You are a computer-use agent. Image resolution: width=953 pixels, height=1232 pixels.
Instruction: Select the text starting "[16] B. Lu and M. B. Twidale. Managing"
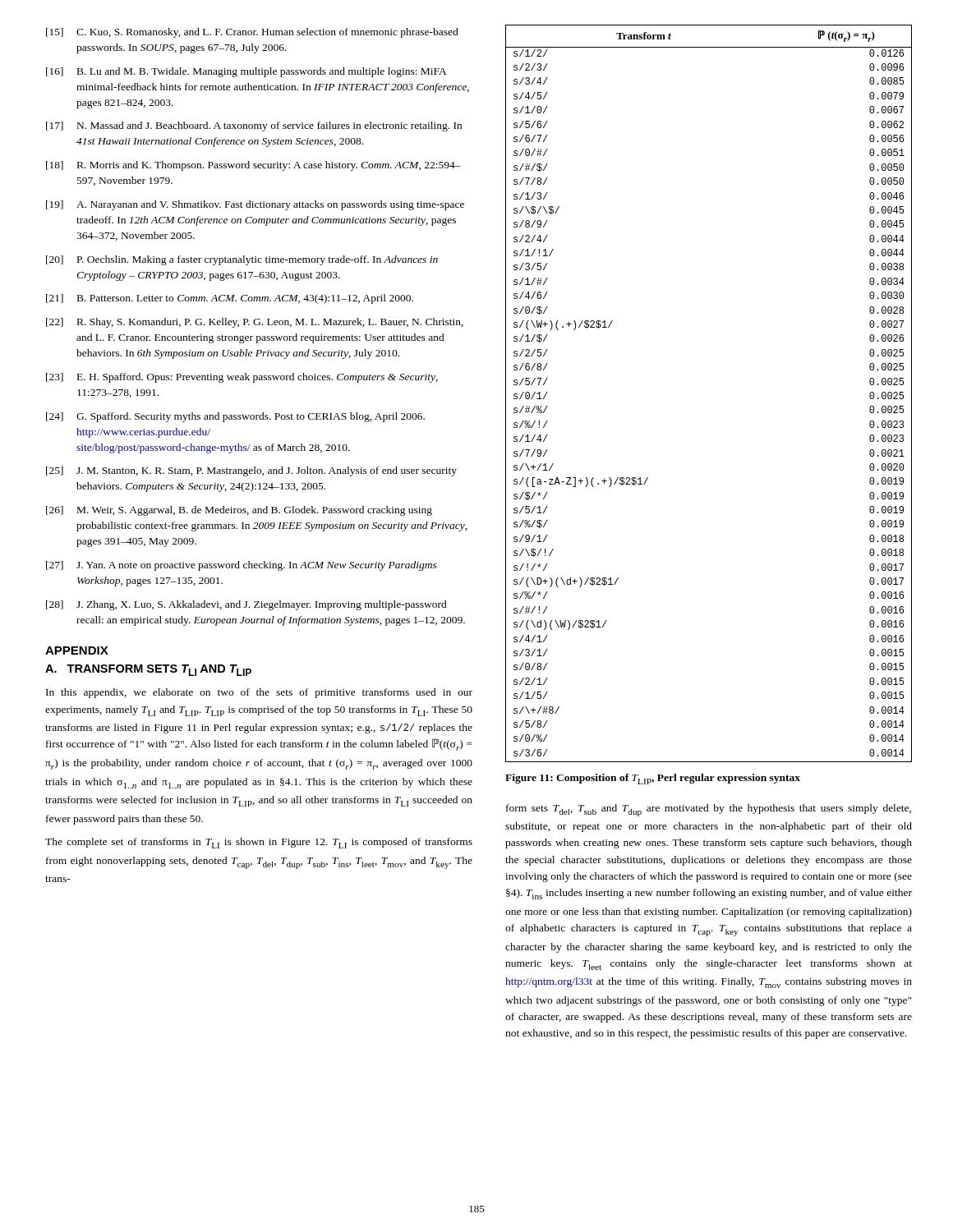pos(259,87)
